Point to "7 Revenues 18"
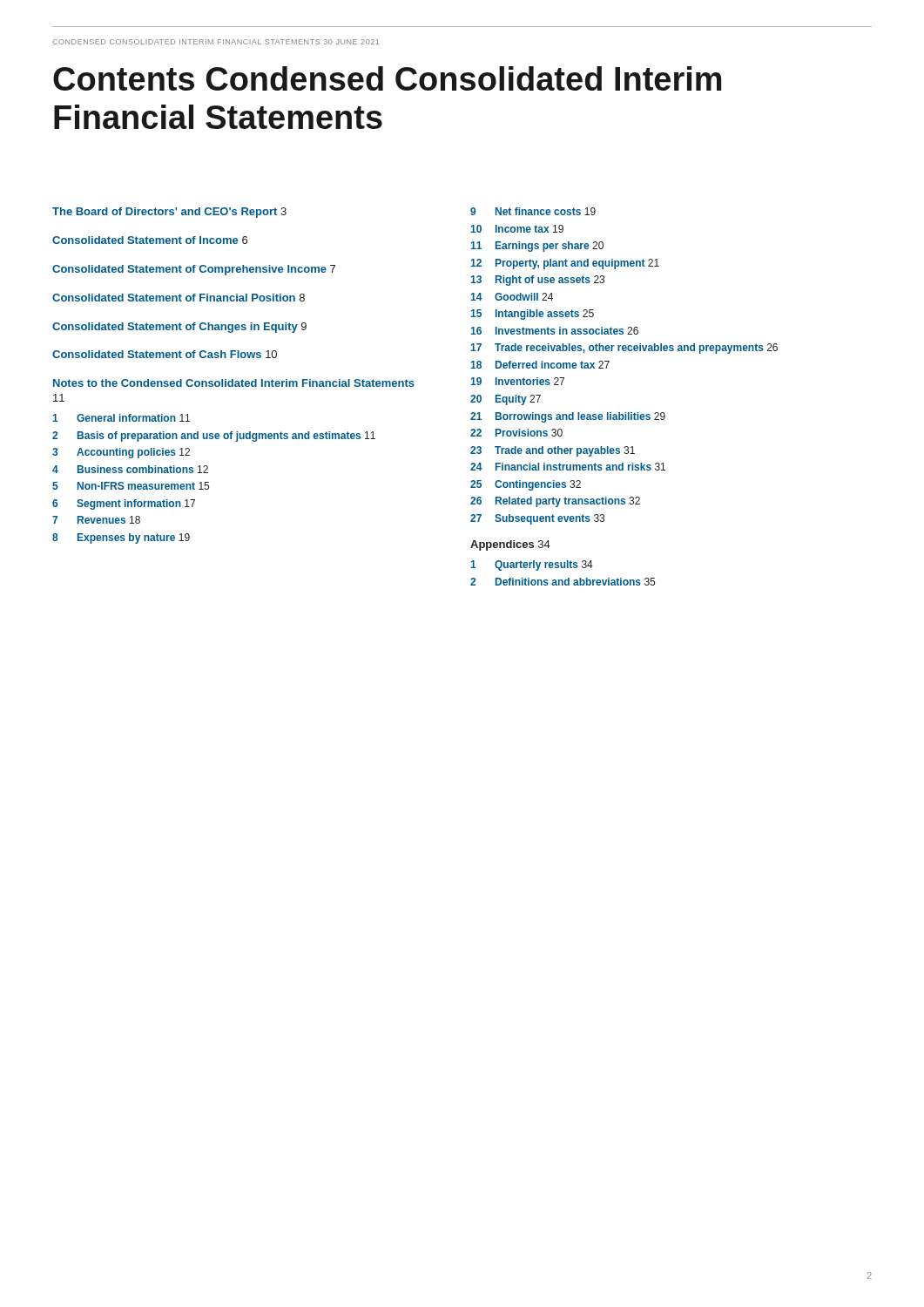The width and height of the screenshot is (924, 1307). [x=96, y=521]
